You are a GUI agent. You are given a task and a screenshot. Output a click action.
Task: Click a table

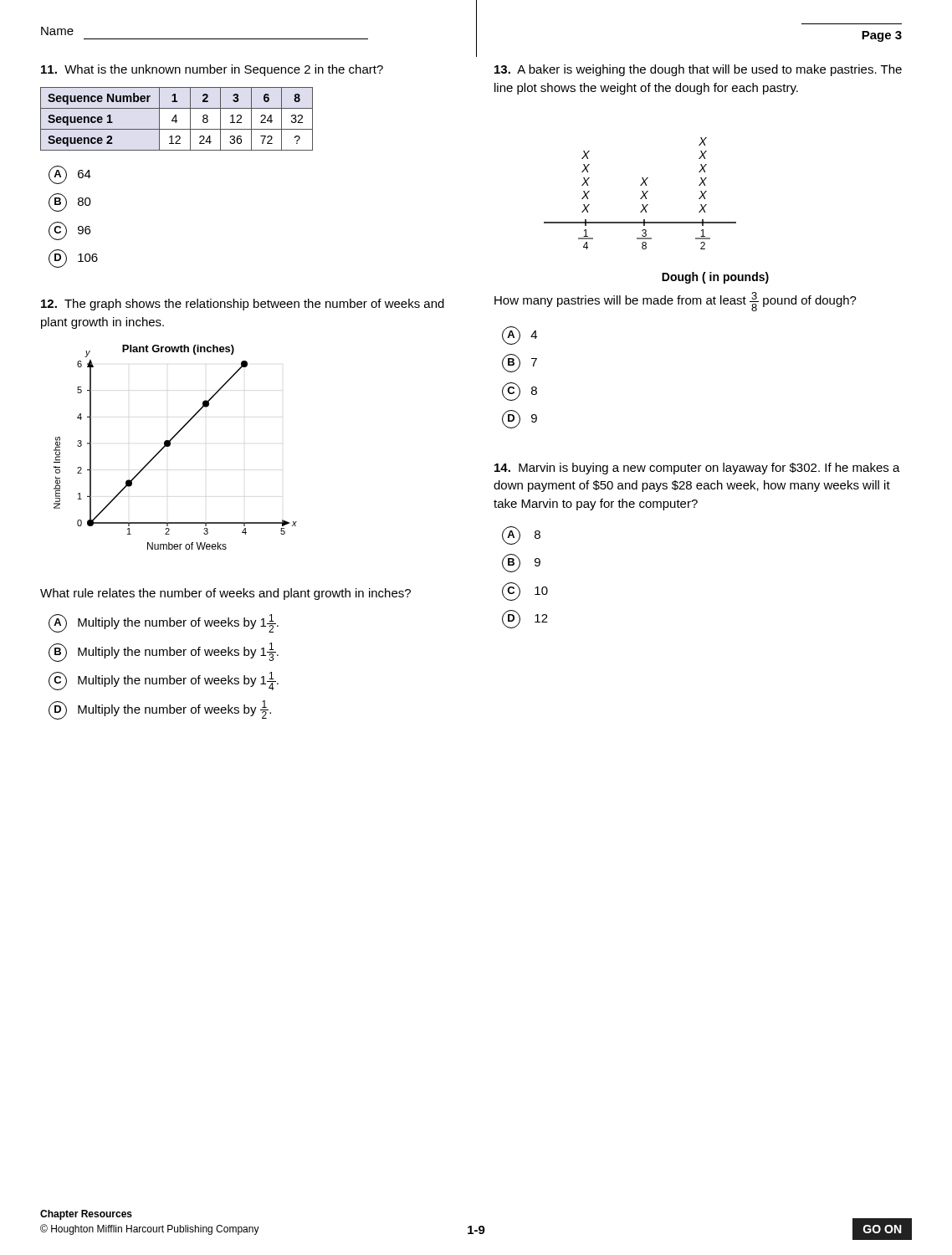[x=253, y=119]
